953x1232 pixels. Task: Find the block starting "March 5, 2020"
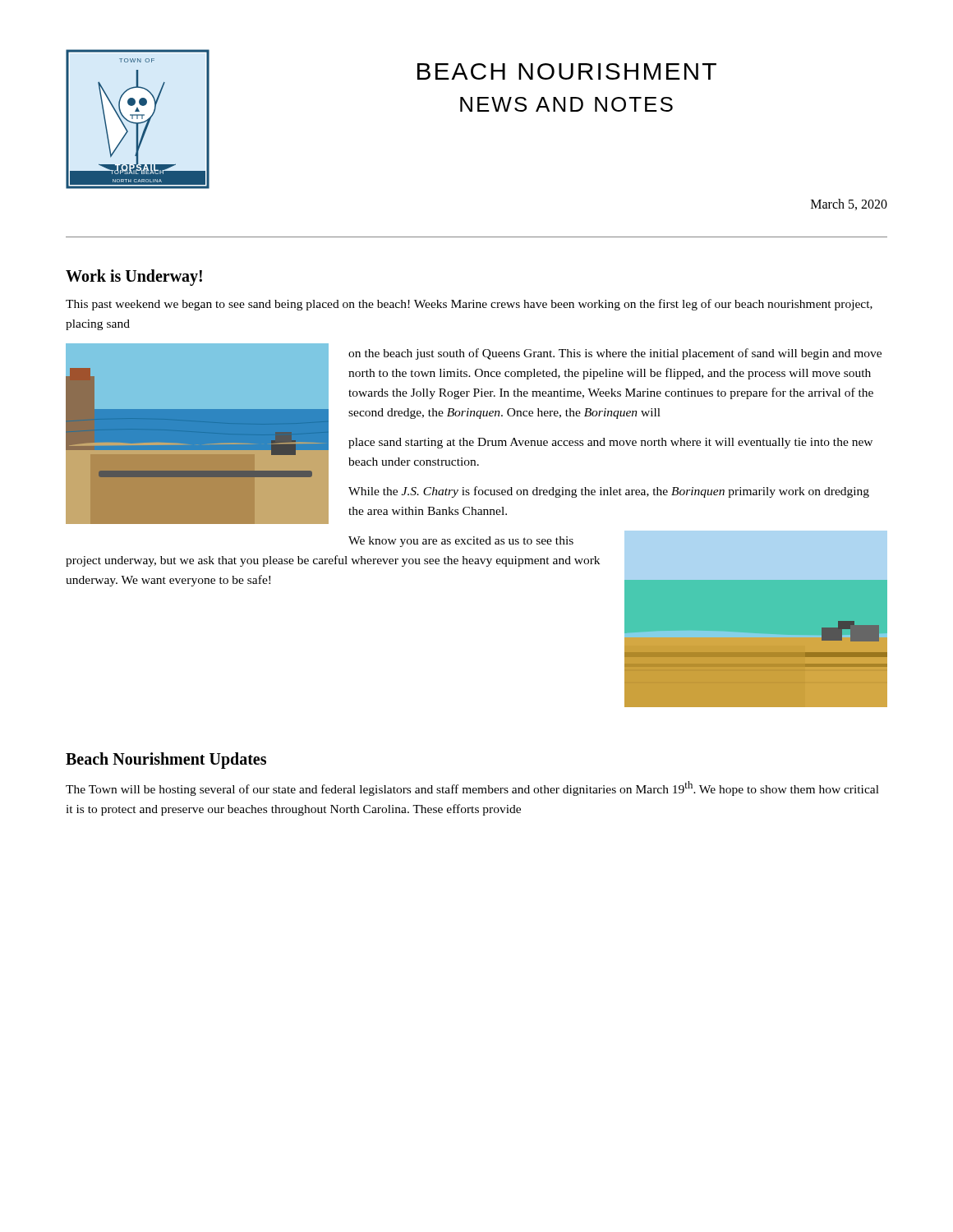point(849,204)
